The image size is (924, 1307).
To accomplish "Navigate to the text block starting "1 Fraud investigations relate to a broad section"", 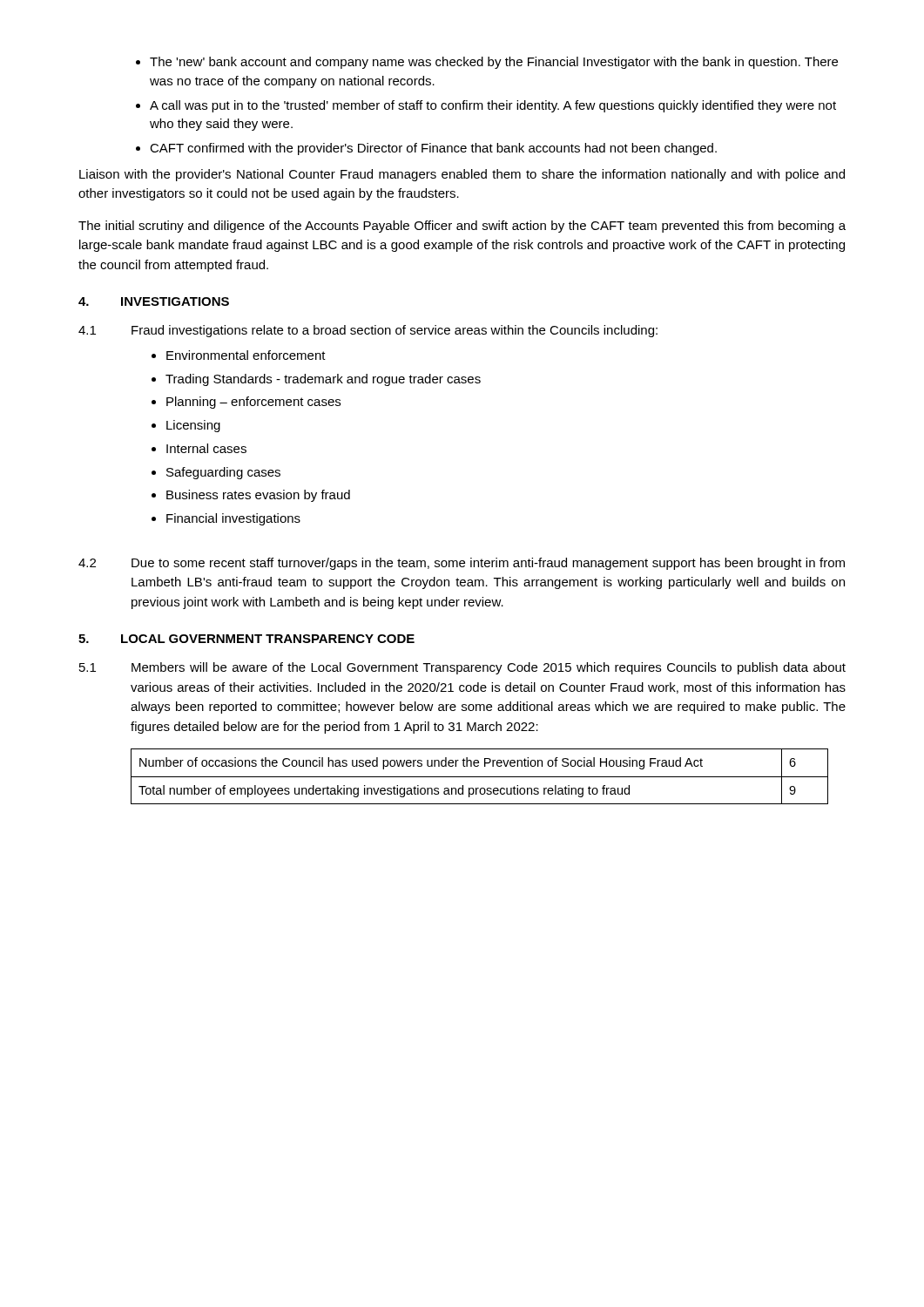I will (368, 331).
